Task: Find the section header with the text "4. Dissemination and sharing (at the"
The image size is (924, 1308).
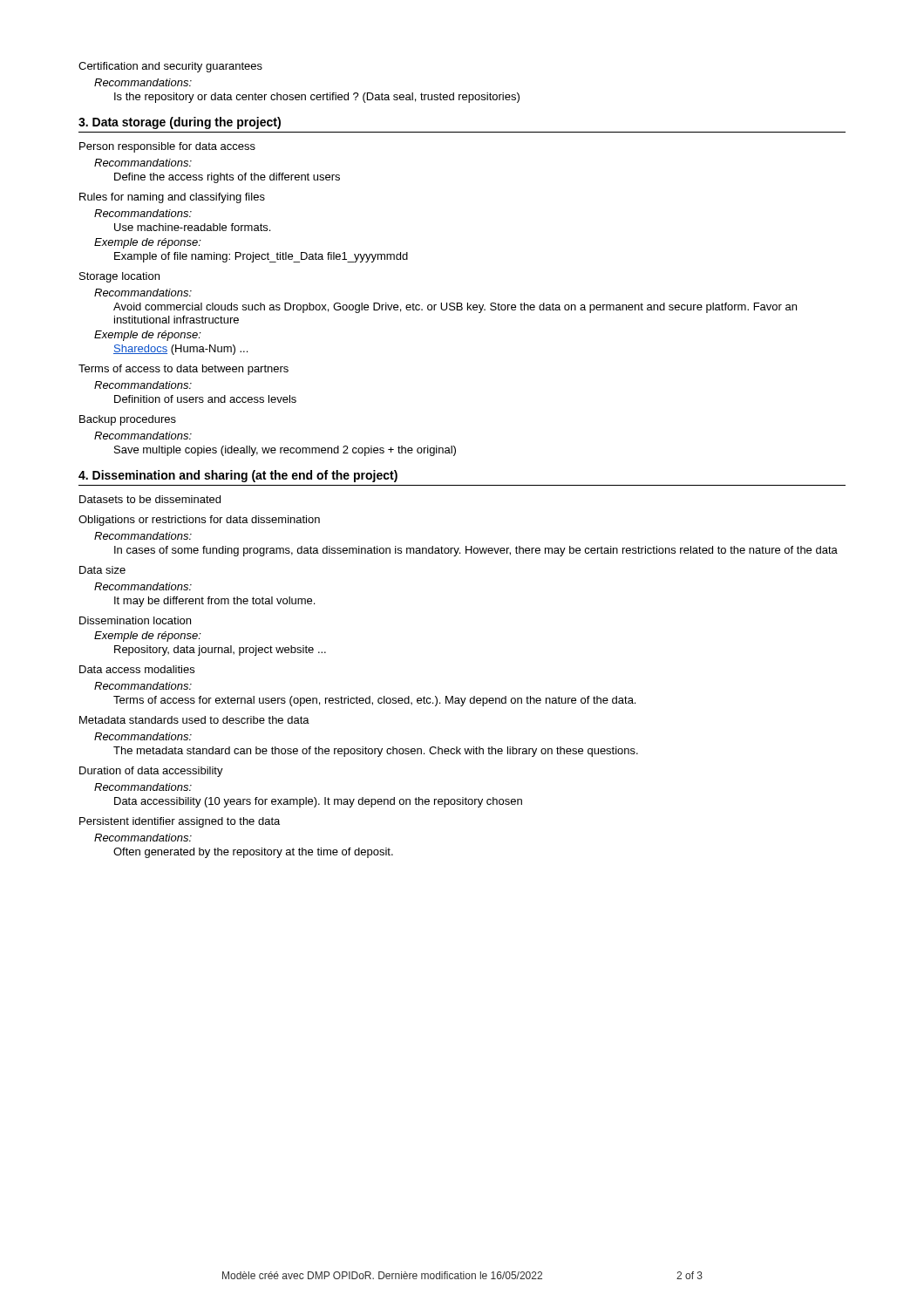Action: point(238,475)
